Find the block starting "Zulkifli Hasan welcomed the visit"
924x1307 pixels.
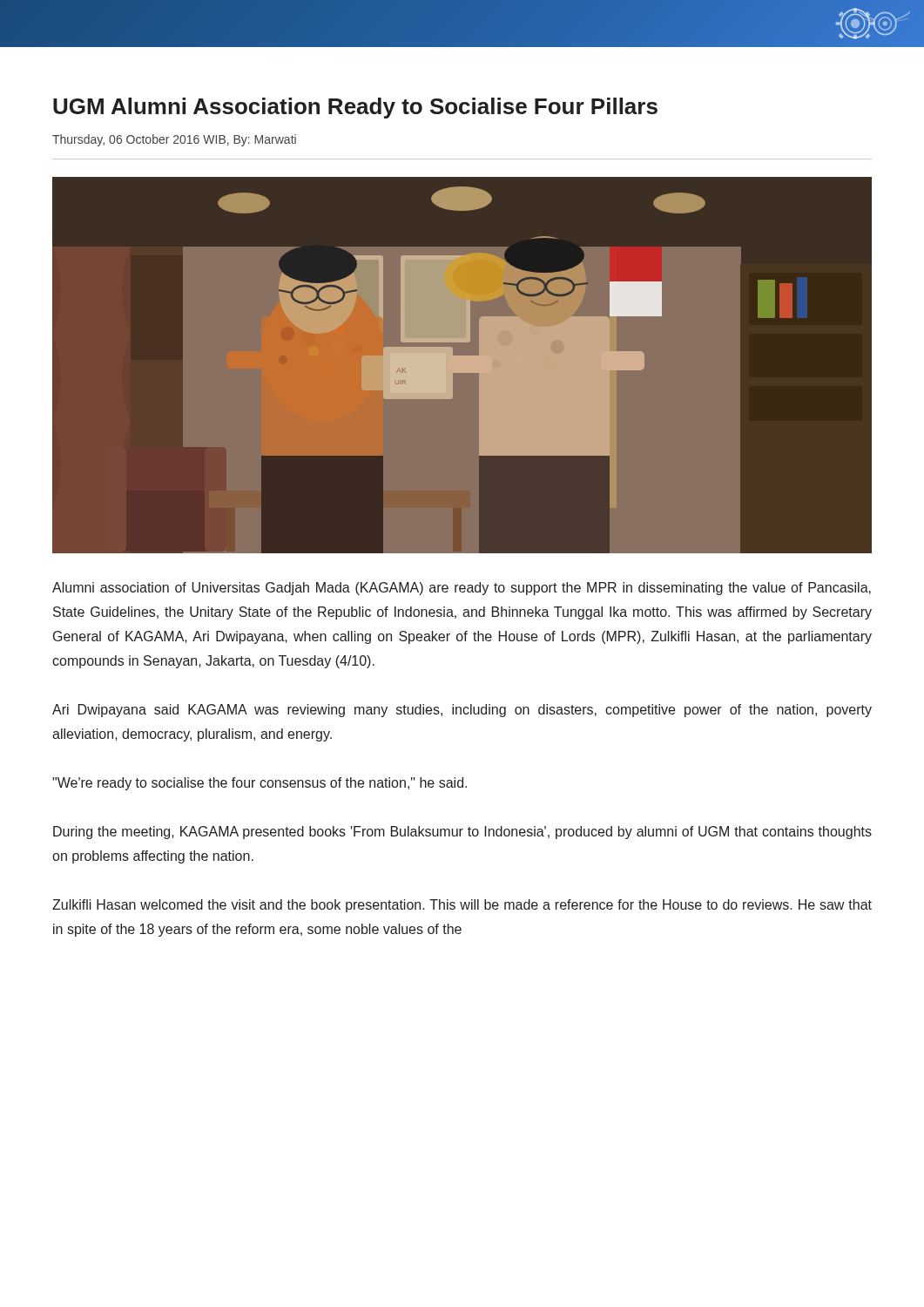coord(462,917)
